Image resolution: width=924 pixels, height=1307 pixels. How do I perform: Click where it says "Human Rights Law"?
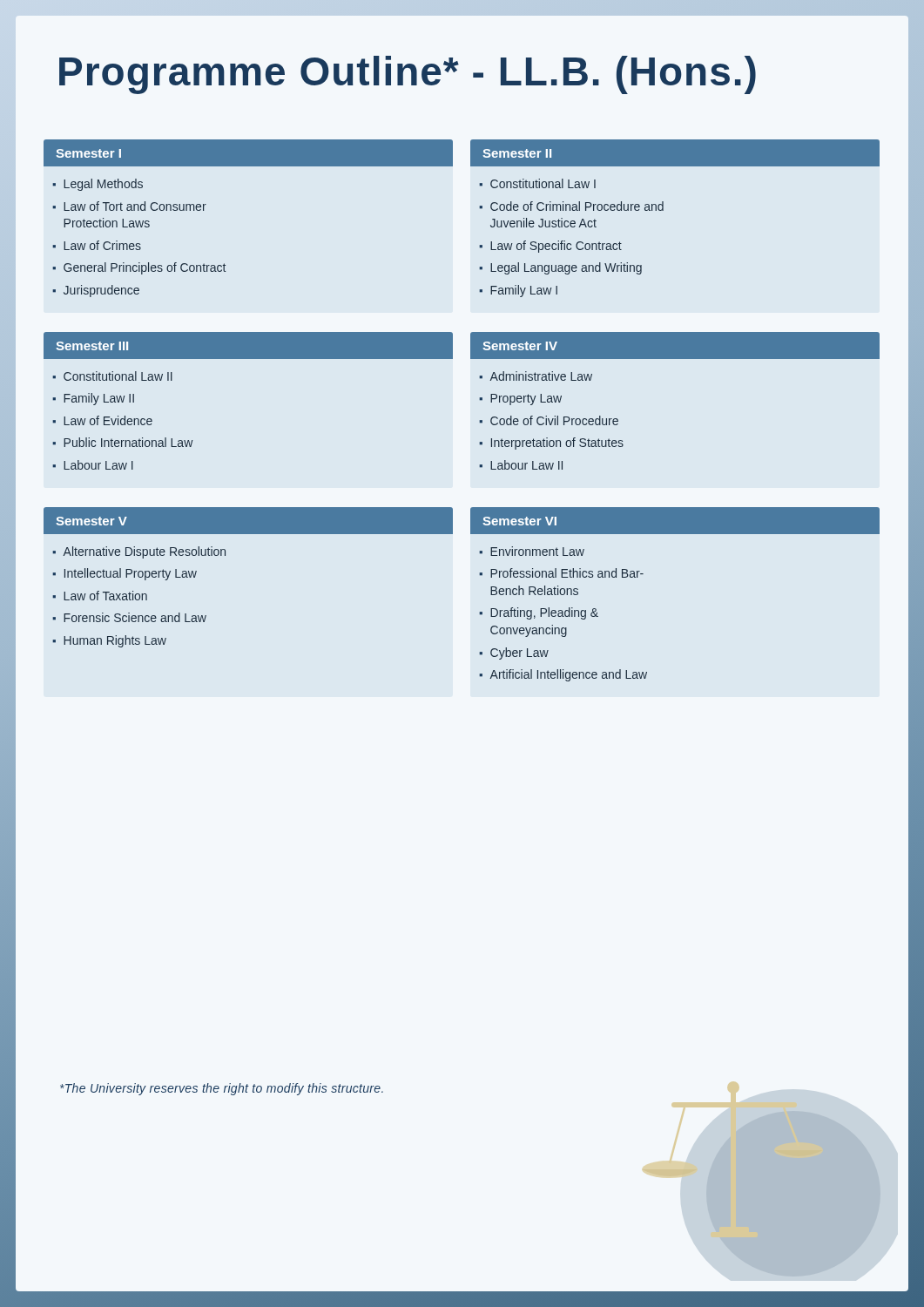(115, 640)
